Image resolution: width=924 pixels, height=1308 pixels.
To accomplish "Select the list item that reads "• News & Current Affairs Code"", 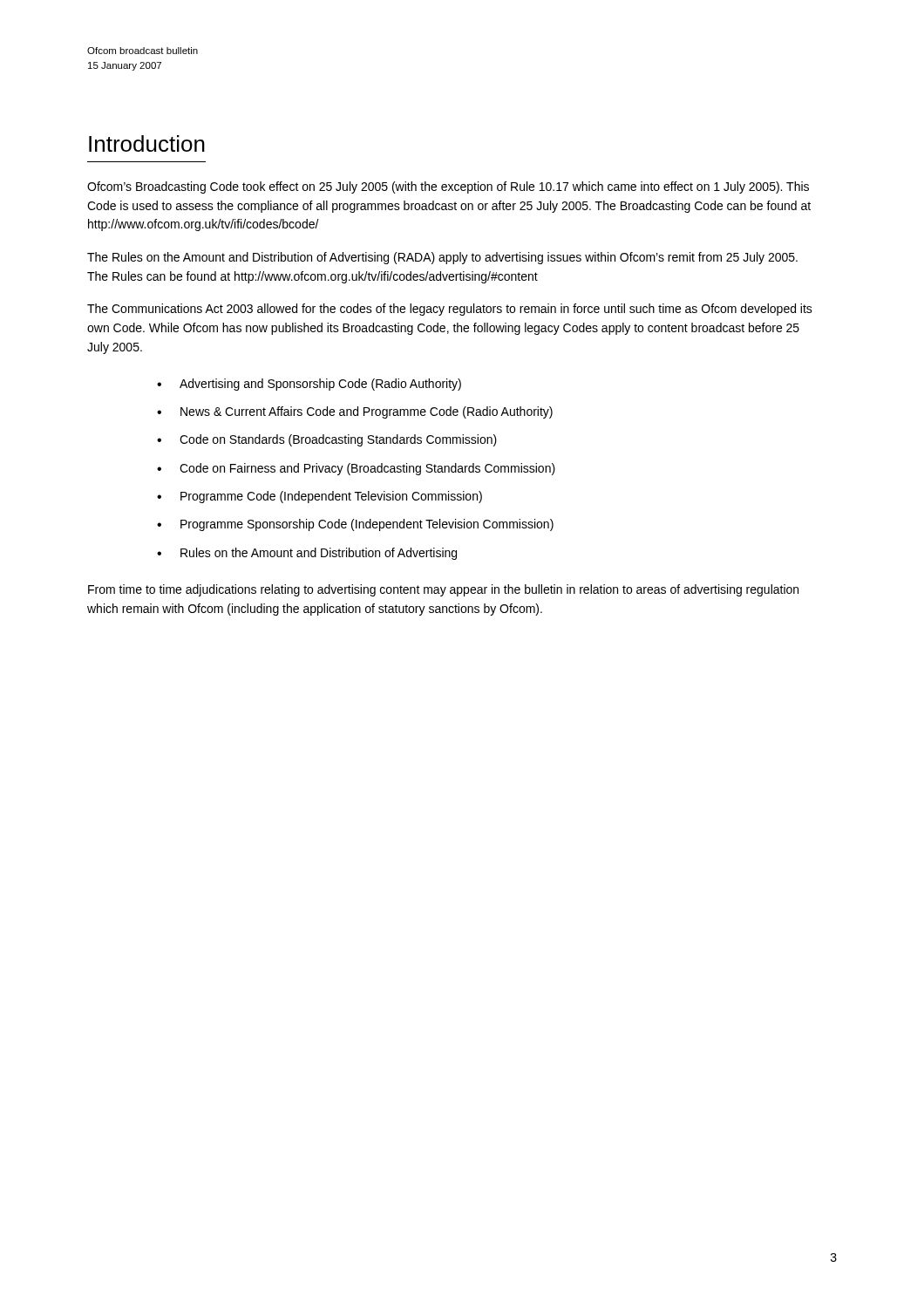I will 355,413.
